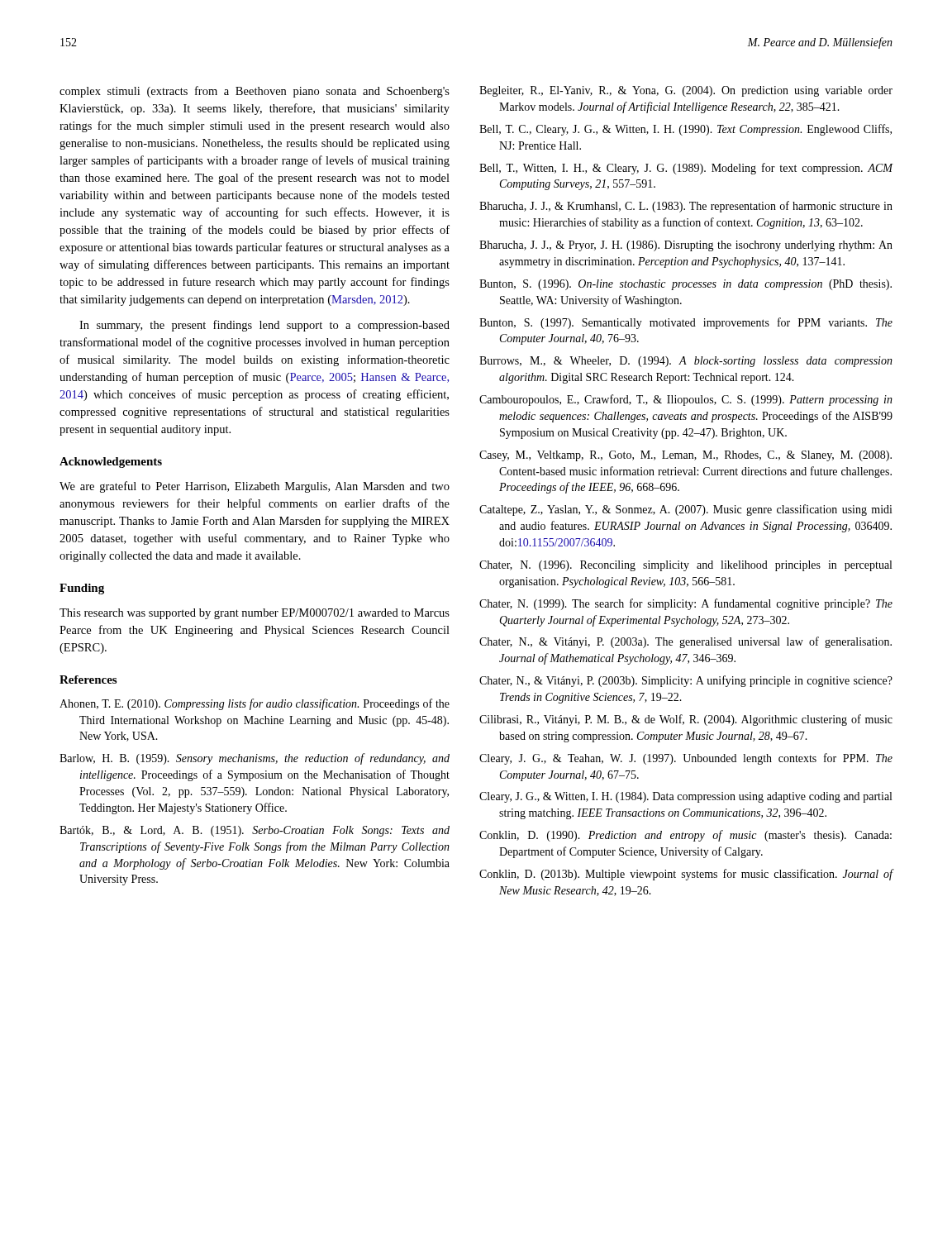Select the block starting "Bartók, B., & Lord, A."
This screenshot has width=952, height=1240.
click(255, 855)
